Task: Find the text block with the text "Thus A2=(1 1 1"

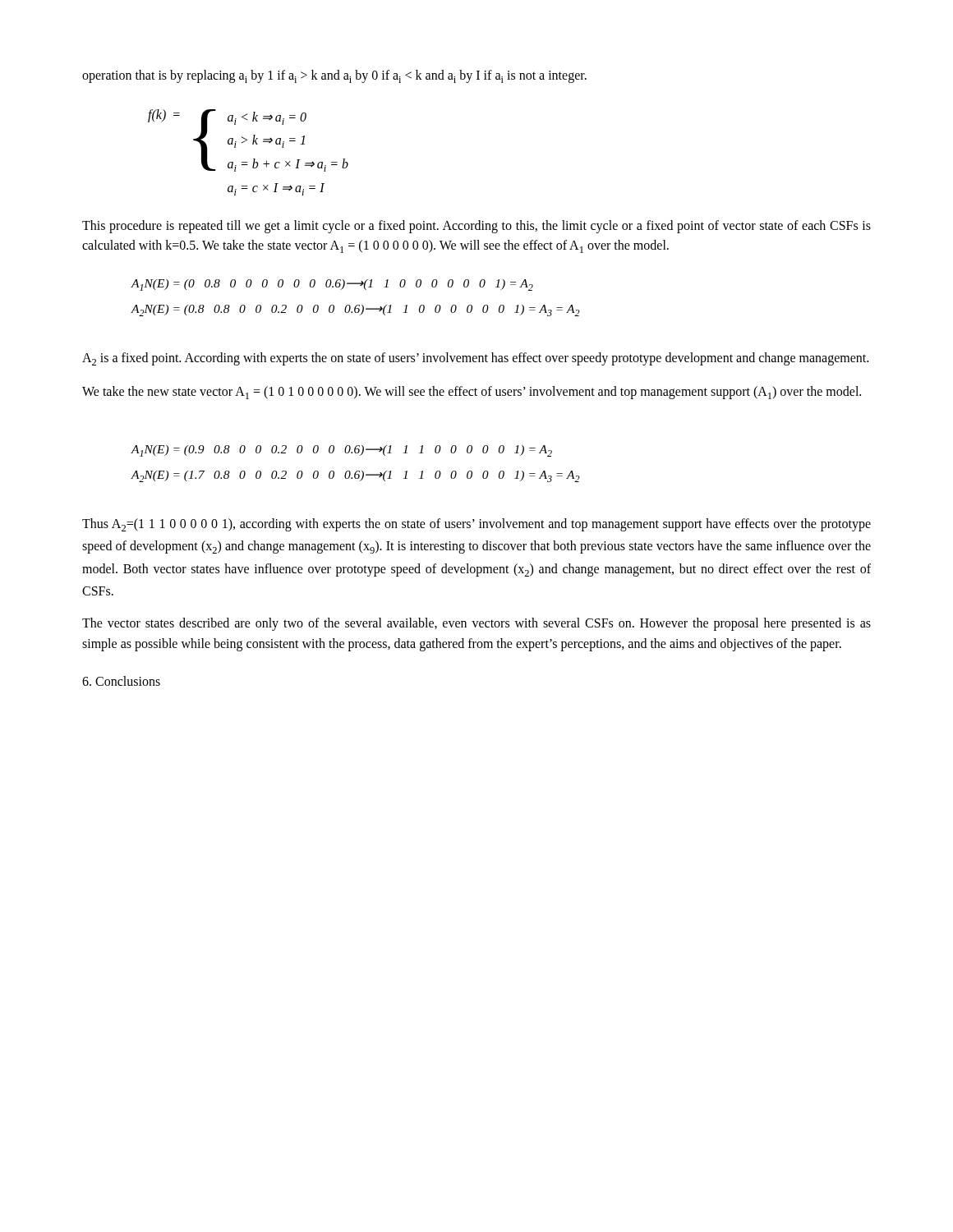Action: coord(476,557)
